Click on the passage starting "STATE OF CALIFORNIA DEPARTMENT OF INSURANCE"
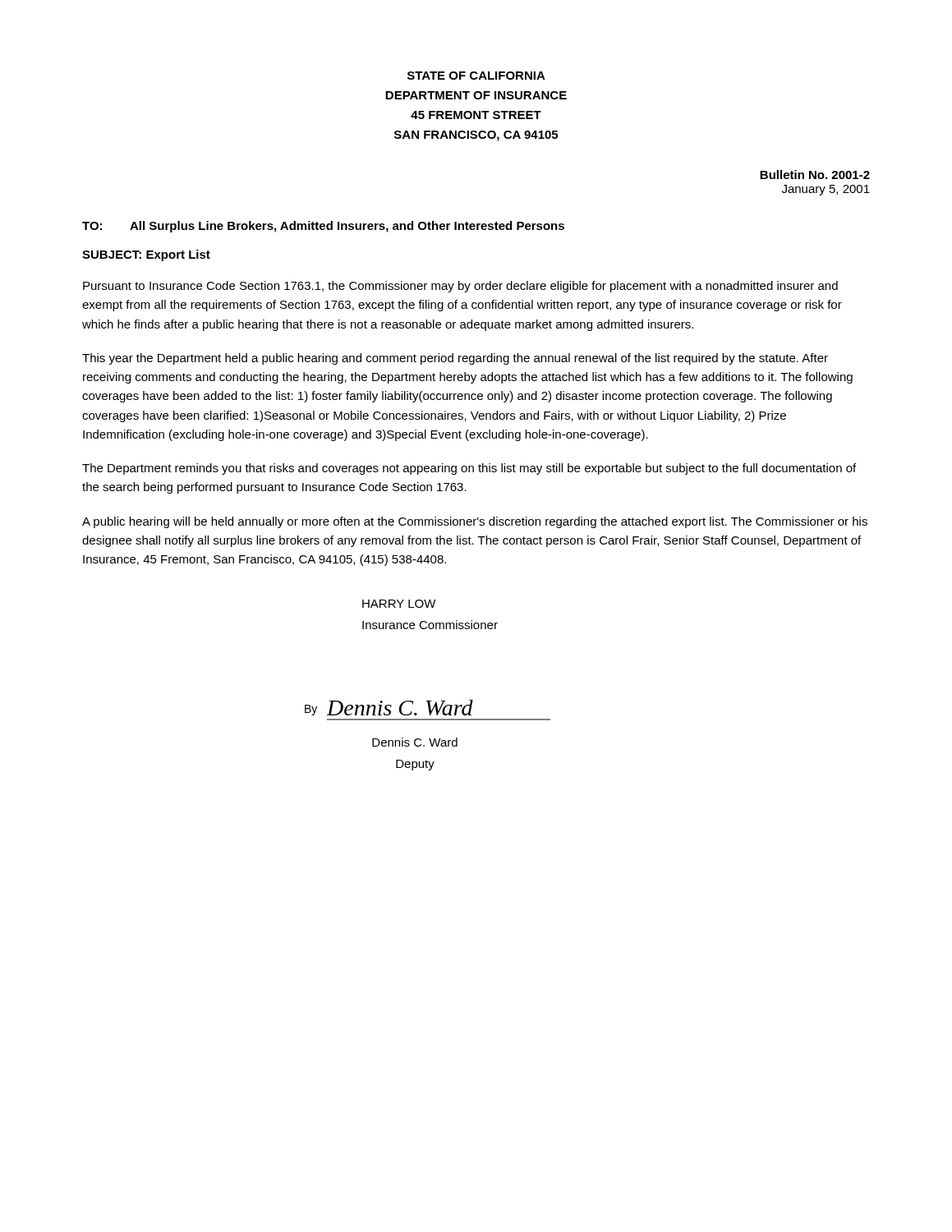 point(476,105)
